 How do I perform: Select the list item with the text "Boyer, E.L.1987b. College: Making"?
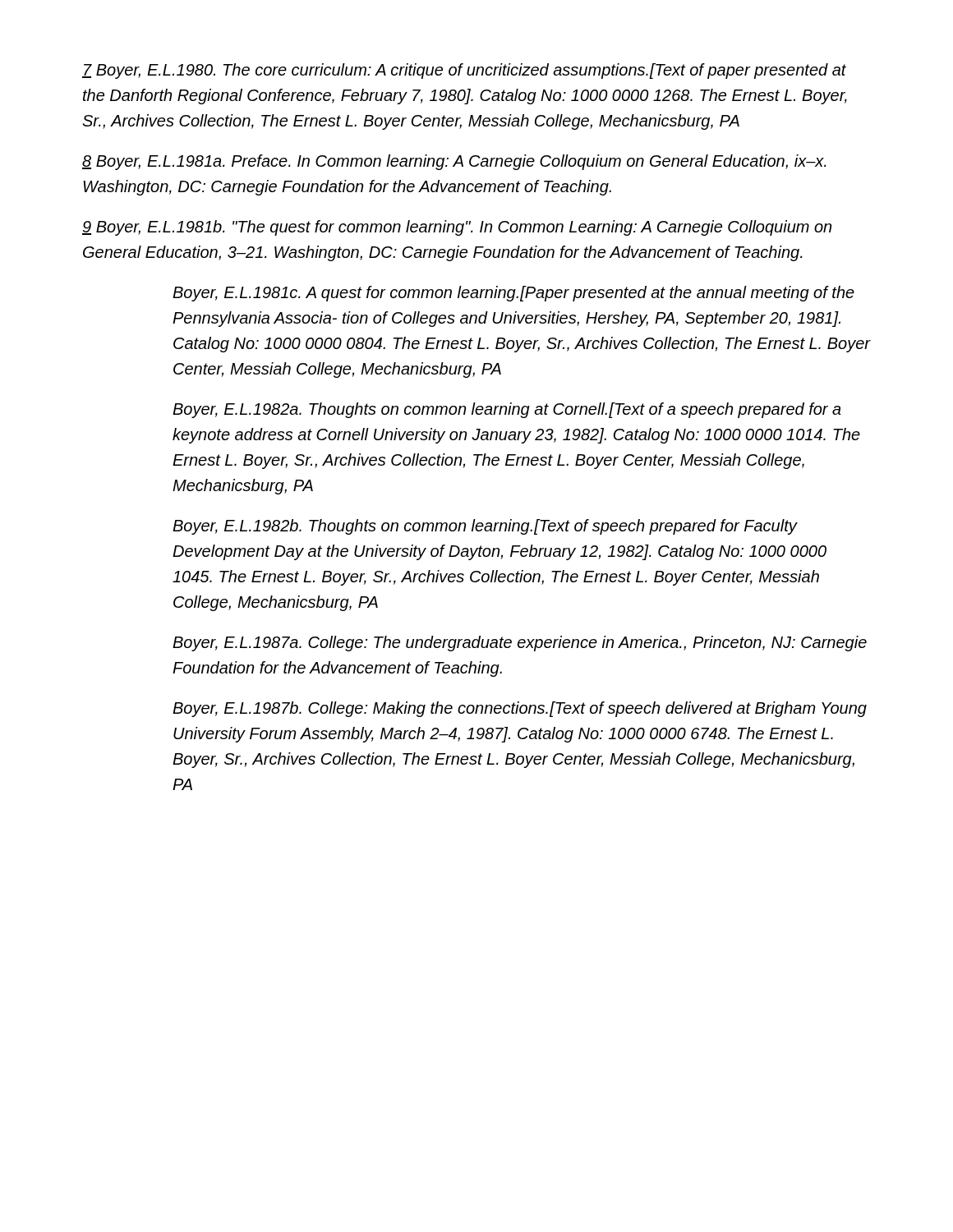(520, 746)
